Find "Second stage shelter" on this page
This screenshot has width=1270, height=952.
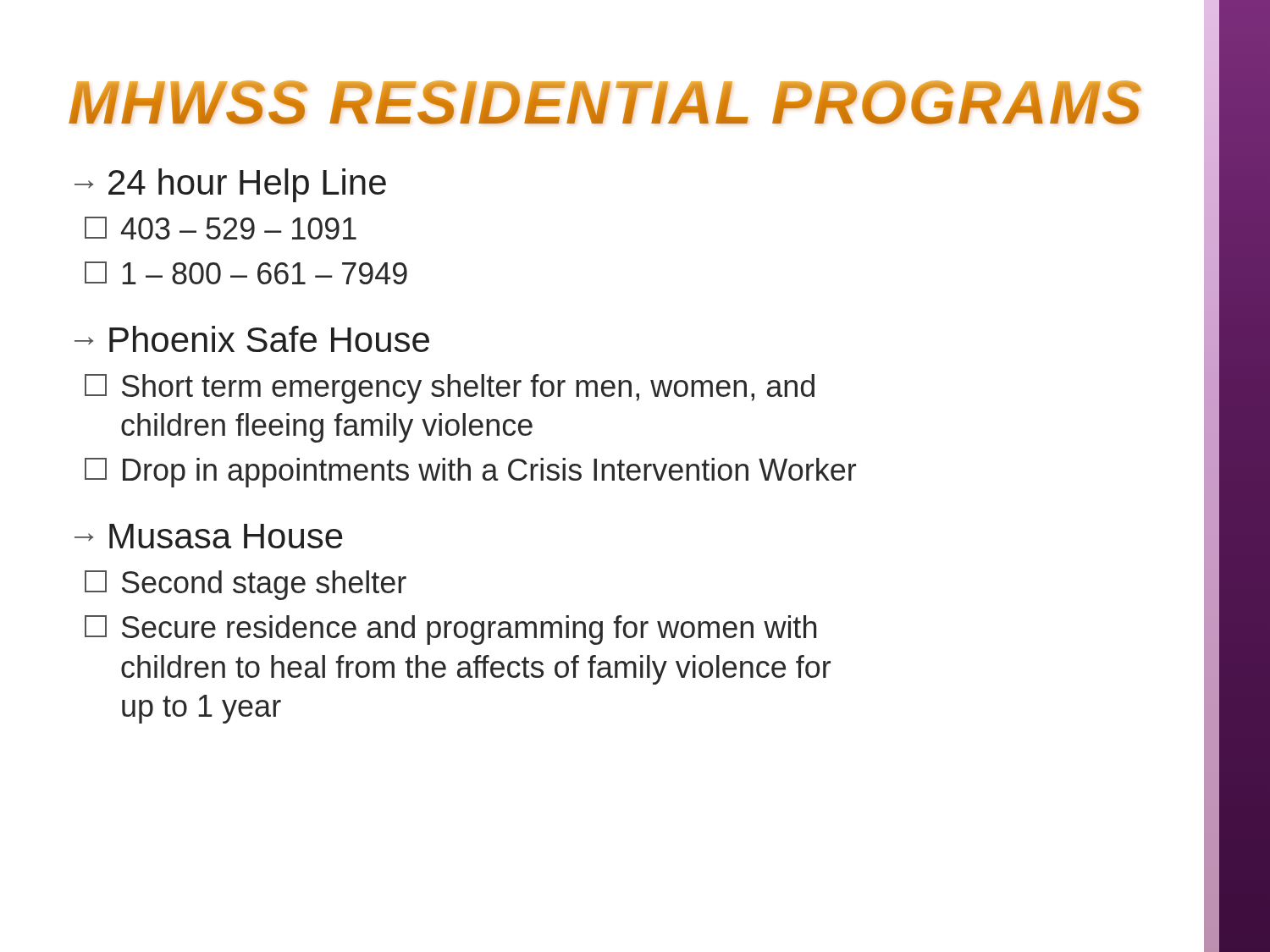click(246, 585)
